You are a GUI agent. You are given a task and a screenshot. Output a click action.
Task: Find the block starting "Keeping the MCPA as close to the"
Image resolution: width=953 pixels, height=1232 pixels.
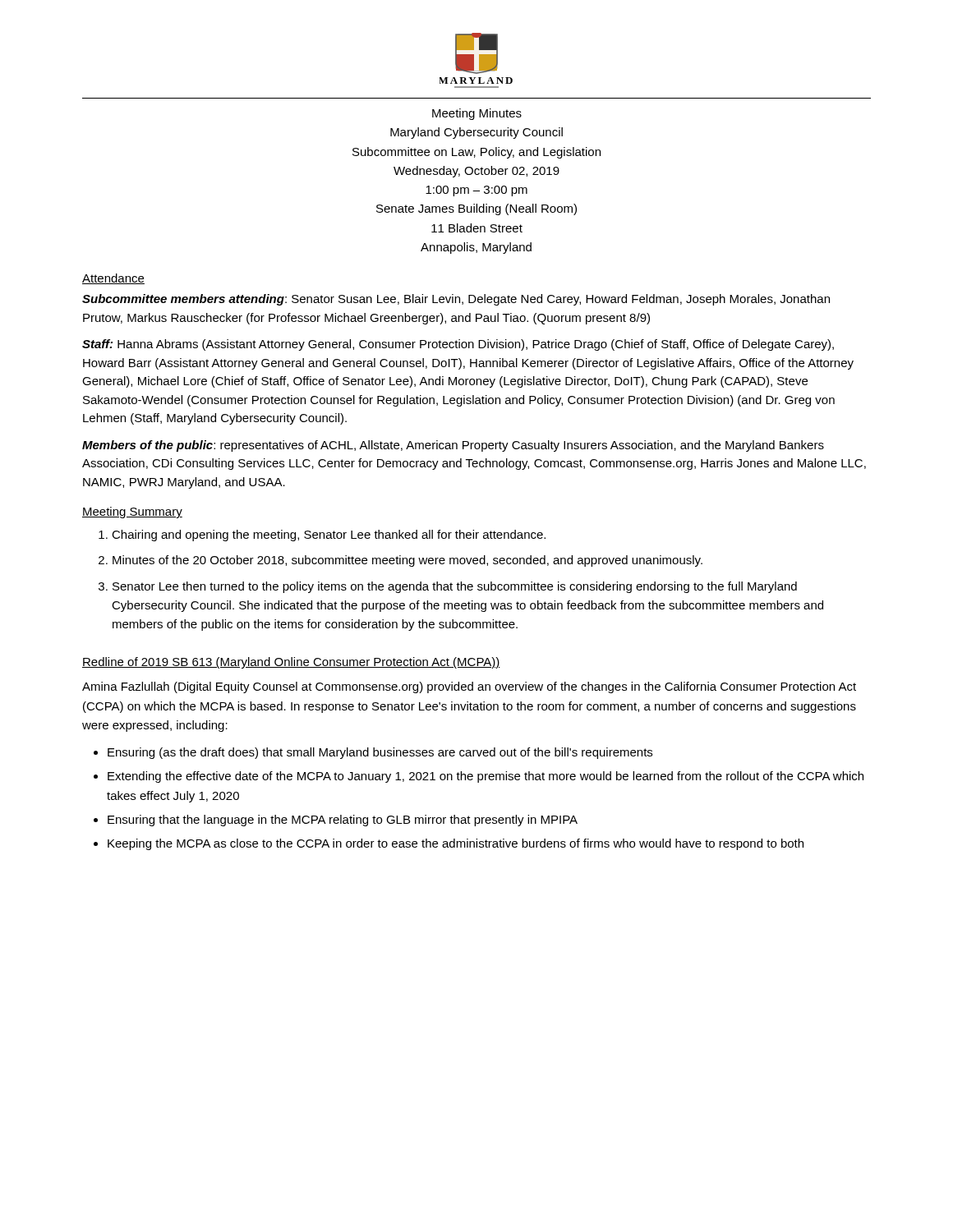(x=456, y=843)
